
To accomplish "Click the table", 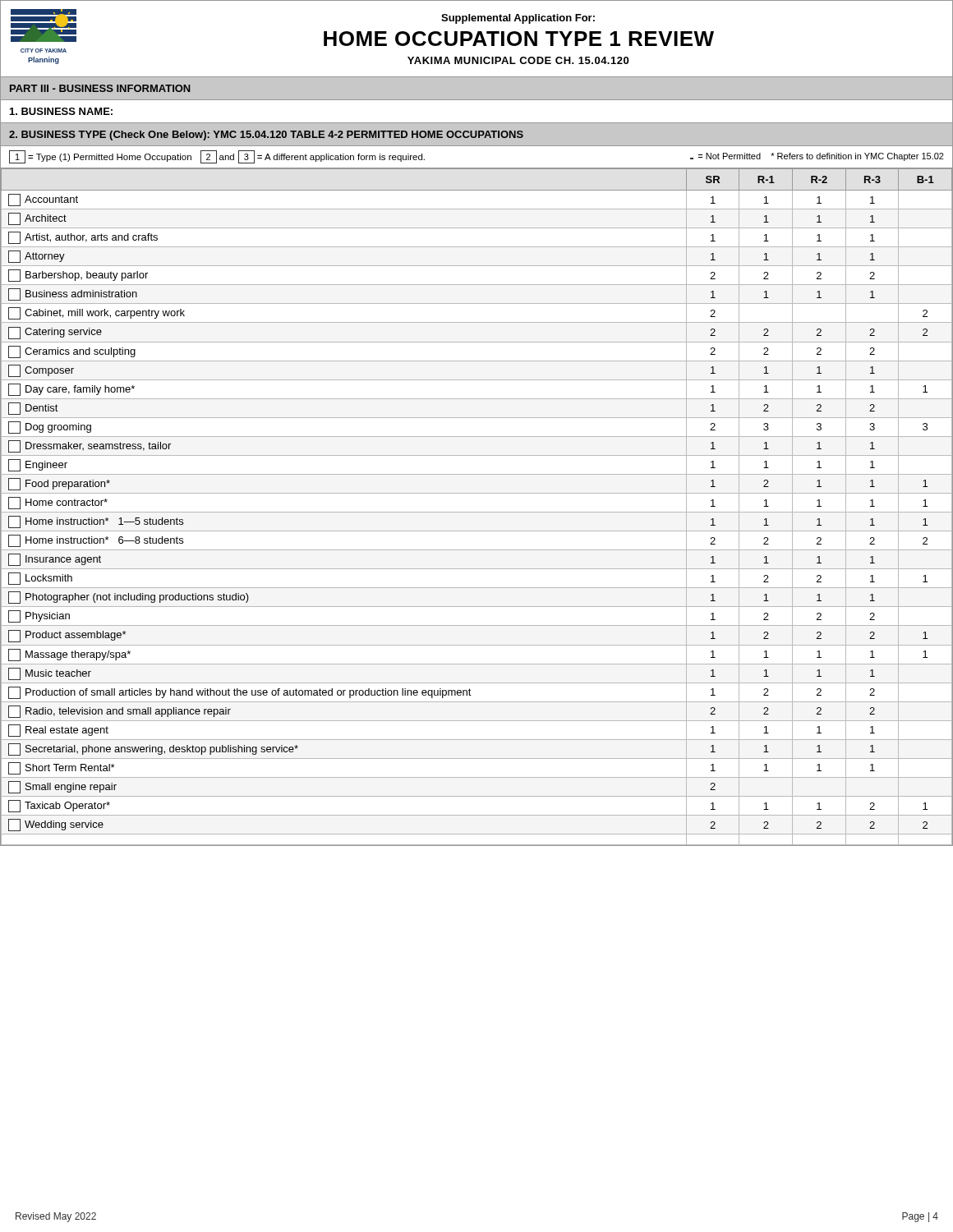I will click(x=476, y=484).
